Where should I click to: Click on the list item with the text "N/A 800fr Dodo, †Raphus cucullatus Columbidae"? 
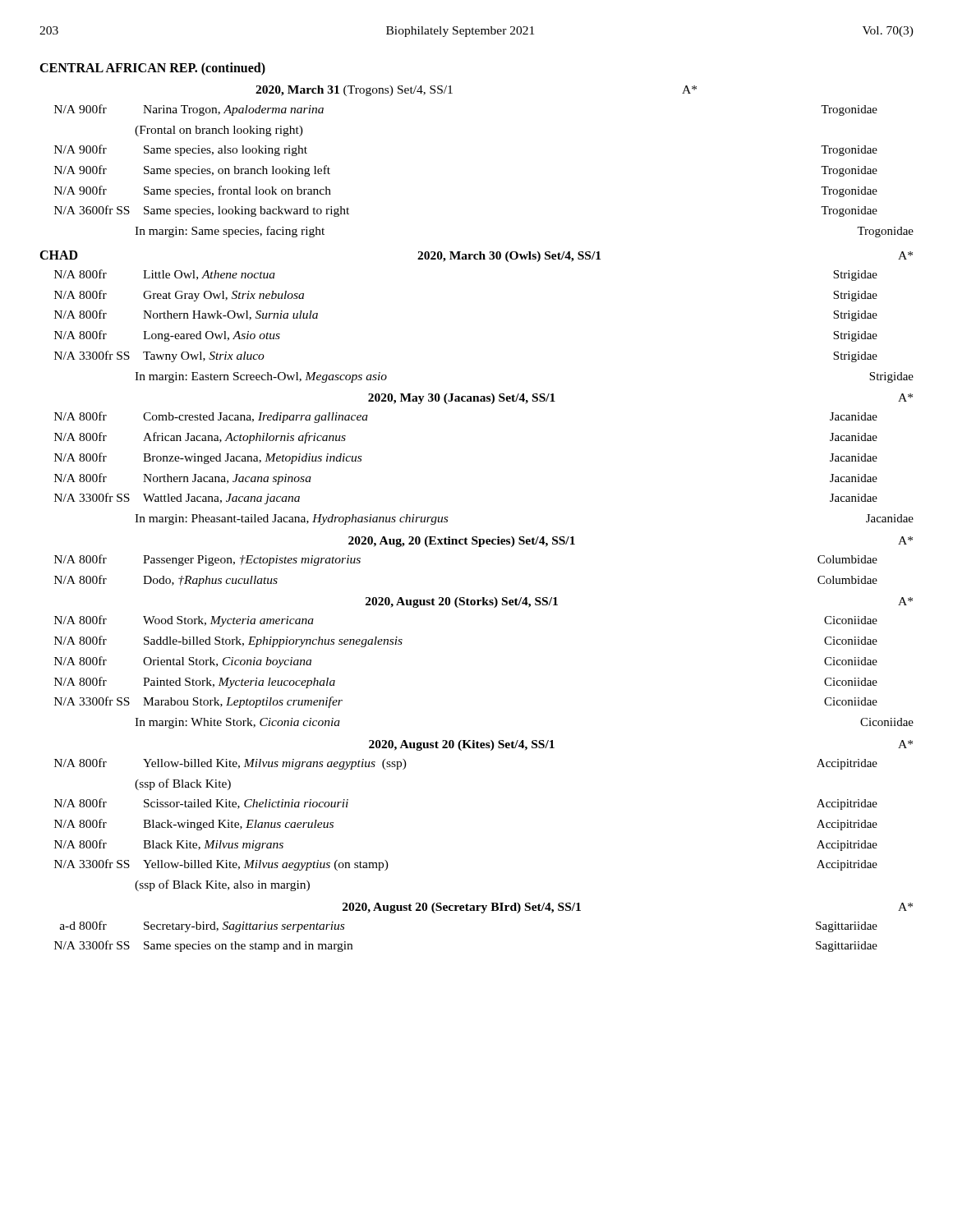[81, 580]
